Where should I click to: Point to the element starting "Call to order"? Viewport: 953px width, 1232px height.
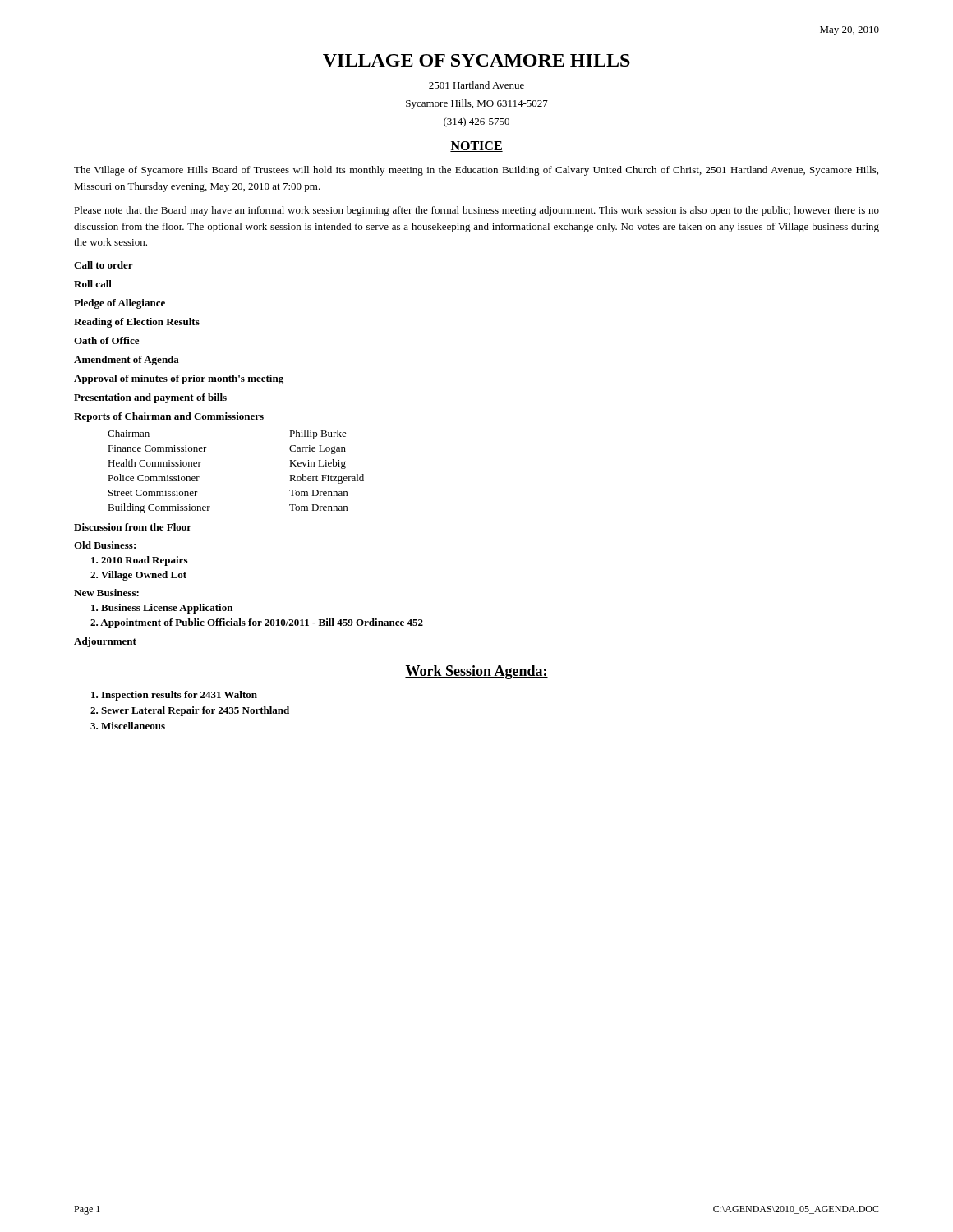coord(103,265)
